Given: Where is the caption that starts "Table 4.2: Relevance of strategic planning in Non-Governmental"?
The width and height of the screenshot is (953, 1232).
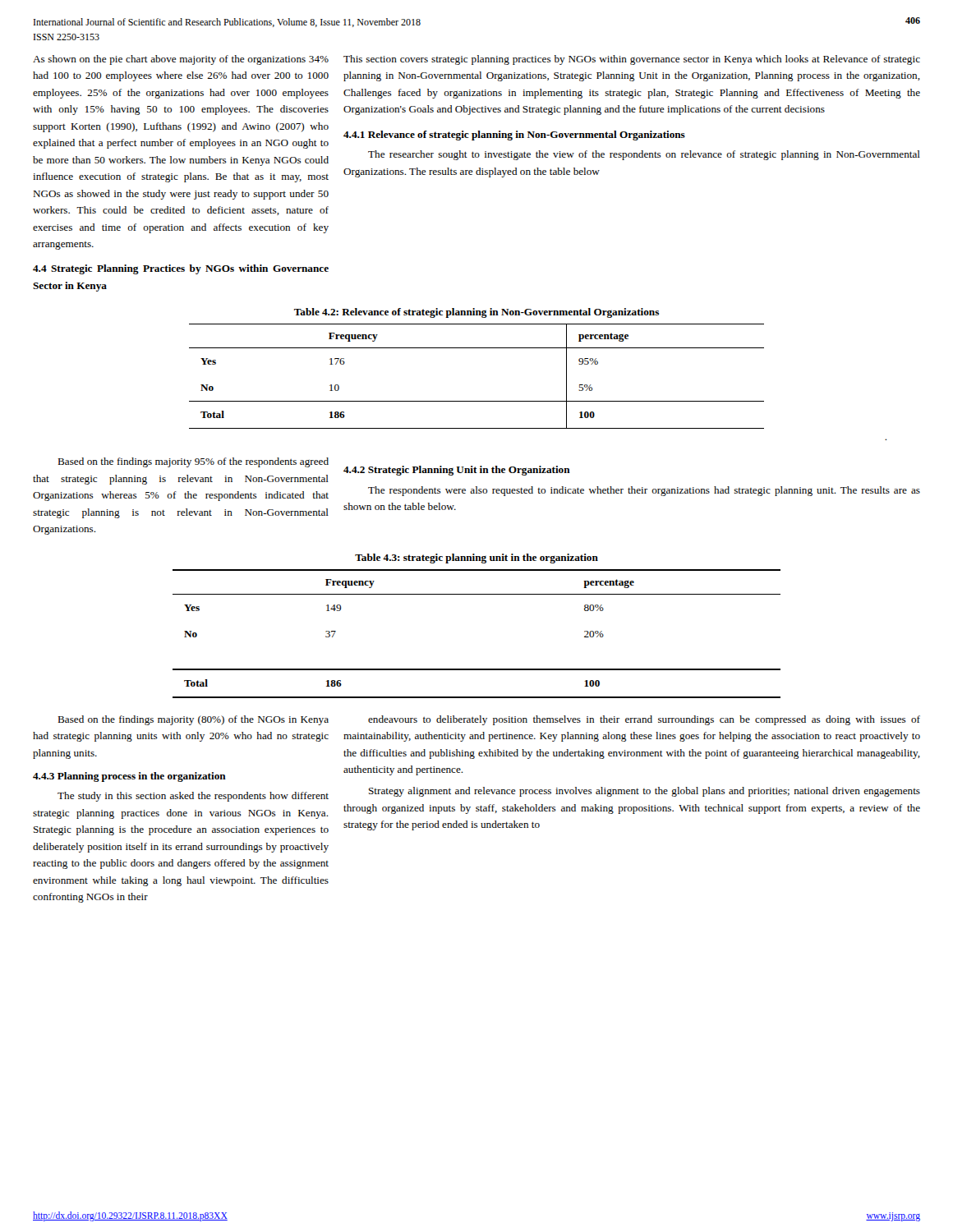Looking at the screenshot, I should point(476,312).
